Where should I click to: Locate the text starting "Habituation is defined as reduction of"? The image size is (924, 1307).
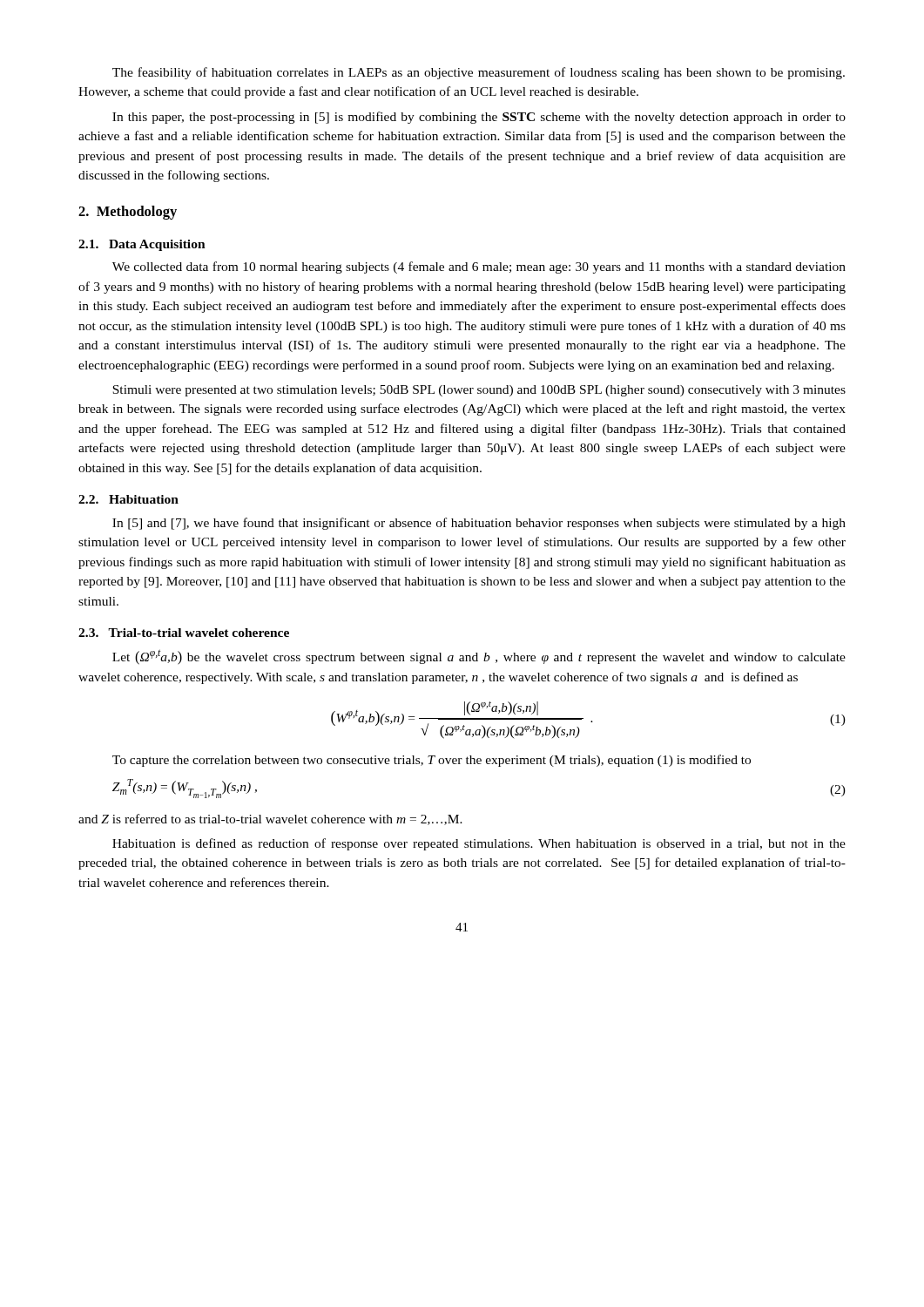462,863
